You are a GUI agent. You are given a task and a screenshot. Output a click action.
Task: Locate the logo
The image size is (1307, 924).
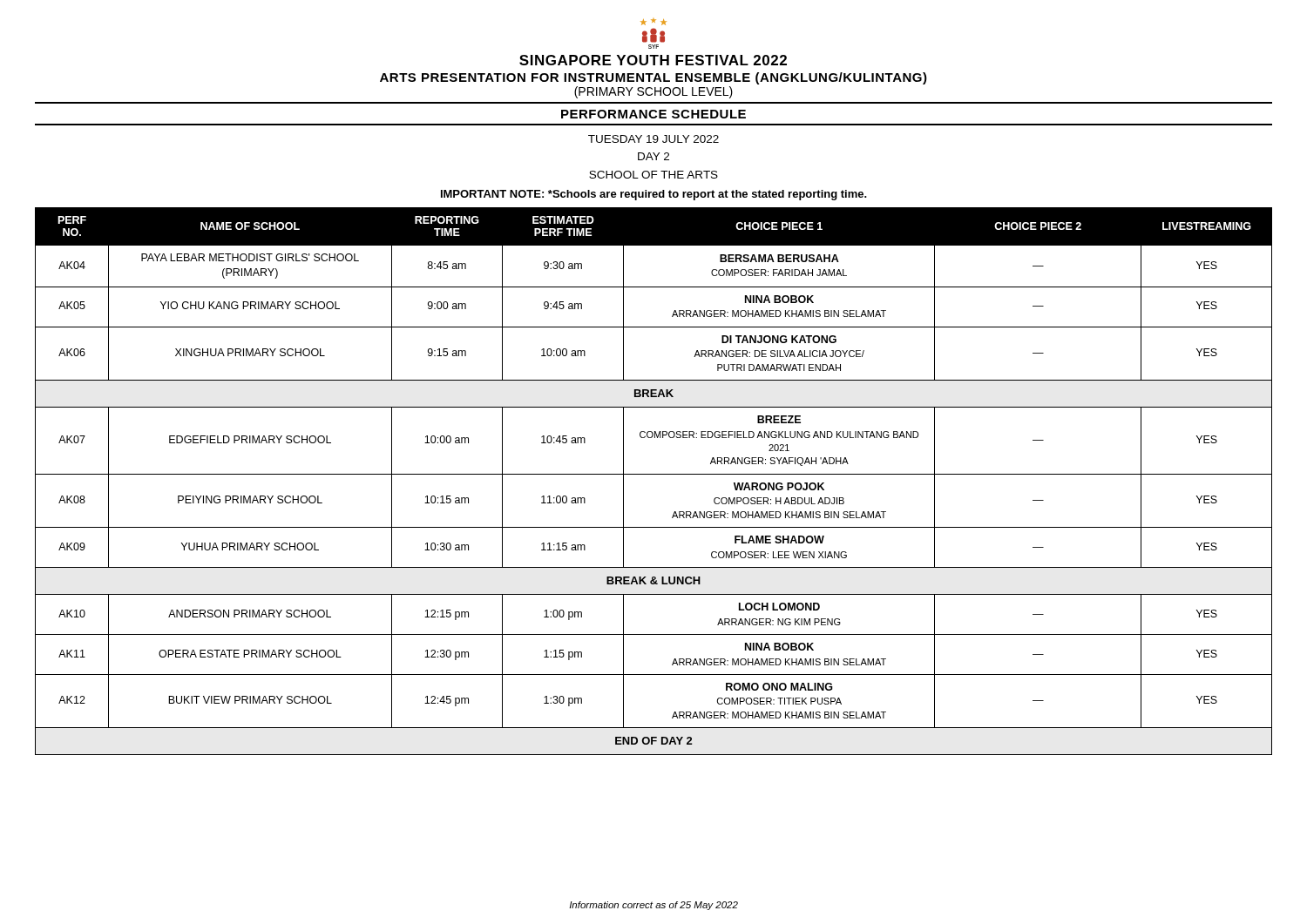point(654,33)
